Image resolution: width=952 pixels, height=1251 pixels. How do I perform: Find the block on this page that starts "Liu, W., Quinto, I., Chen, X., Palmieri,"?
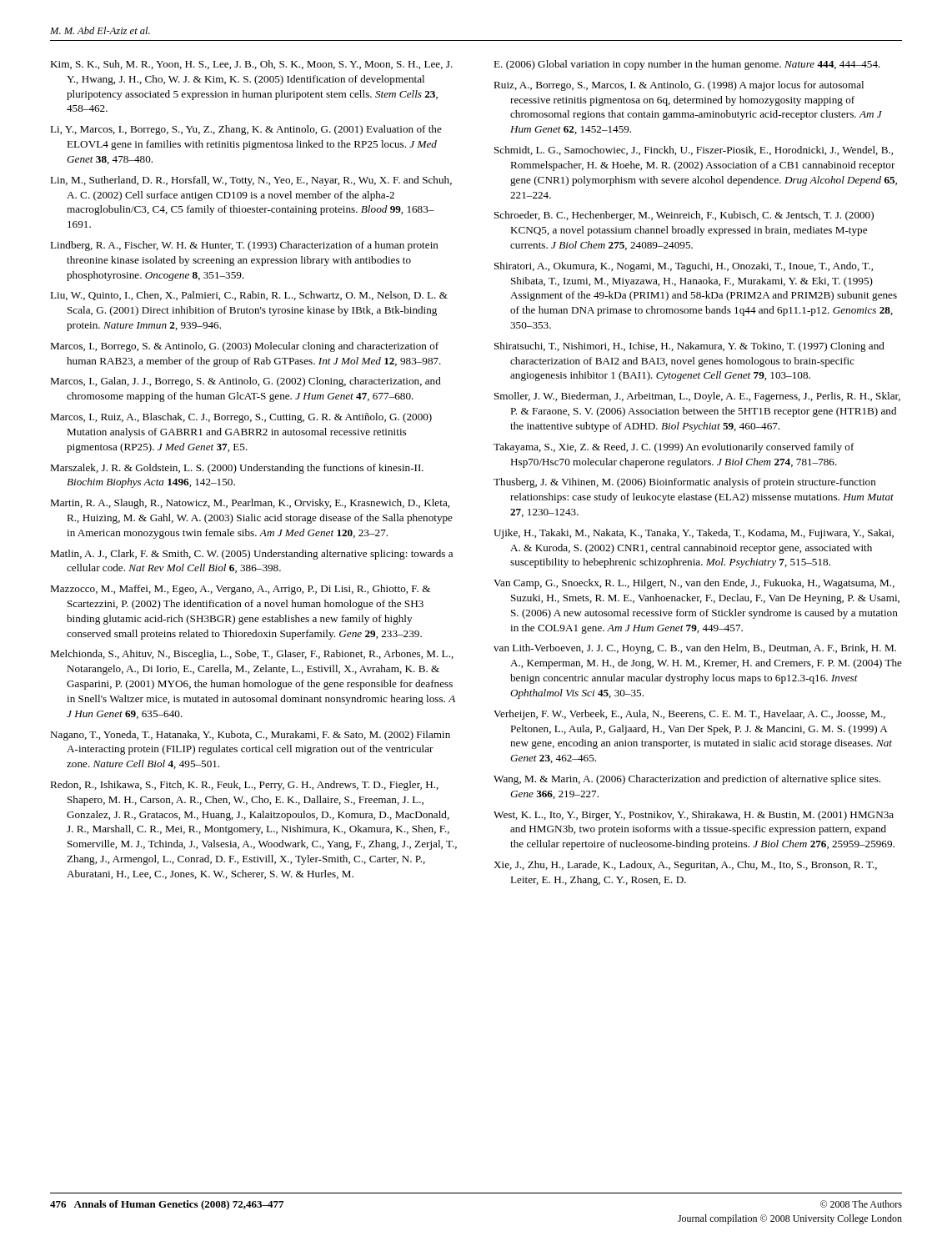click(x=249, y=310)
